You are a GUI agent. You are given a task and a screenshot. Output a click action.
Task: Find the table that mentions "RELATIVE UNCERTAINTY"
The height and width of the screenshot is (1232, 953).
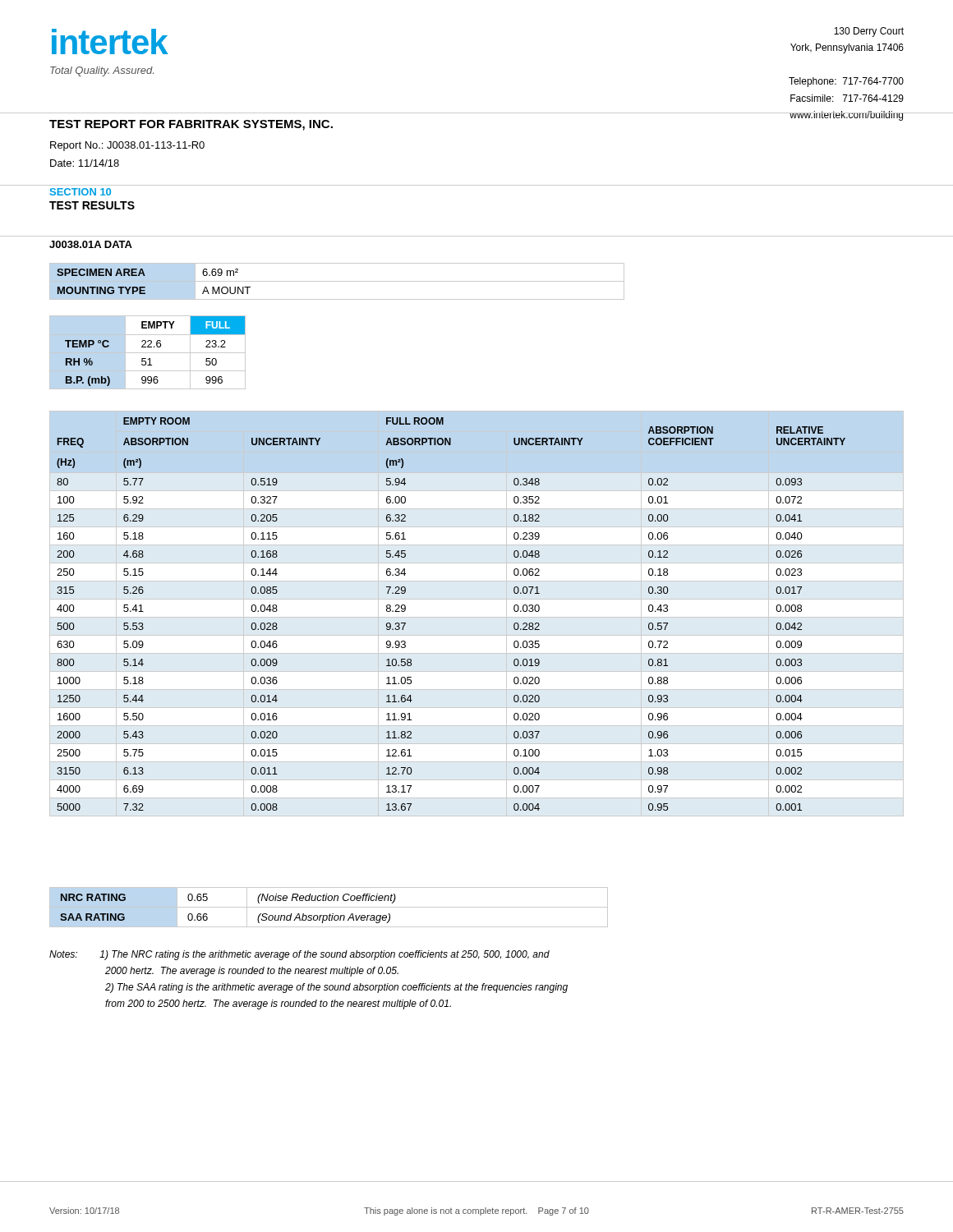click(x=476, y=614)
